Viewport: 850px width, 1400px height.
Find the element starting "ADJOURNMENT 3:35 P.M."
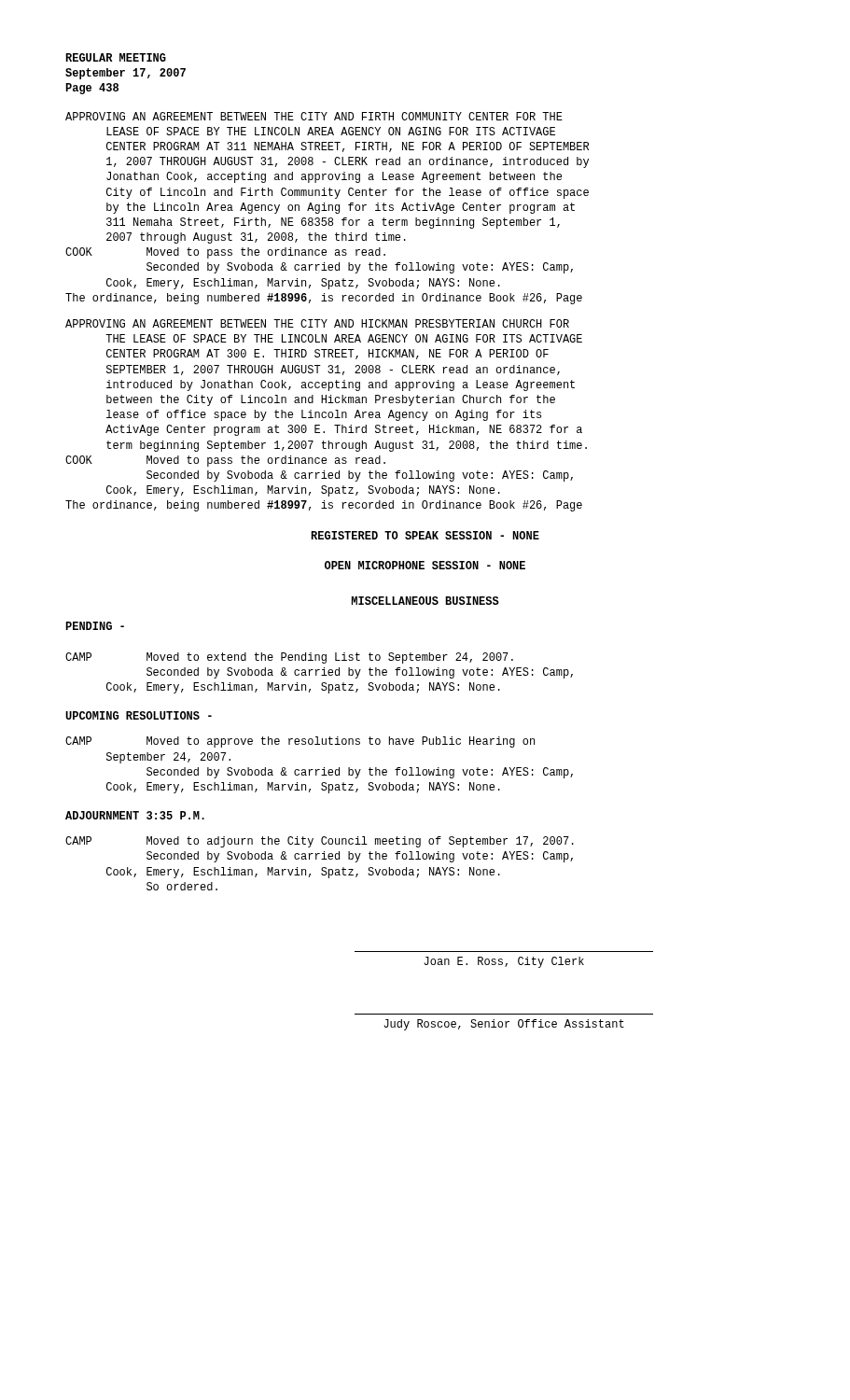click(136, 817)
